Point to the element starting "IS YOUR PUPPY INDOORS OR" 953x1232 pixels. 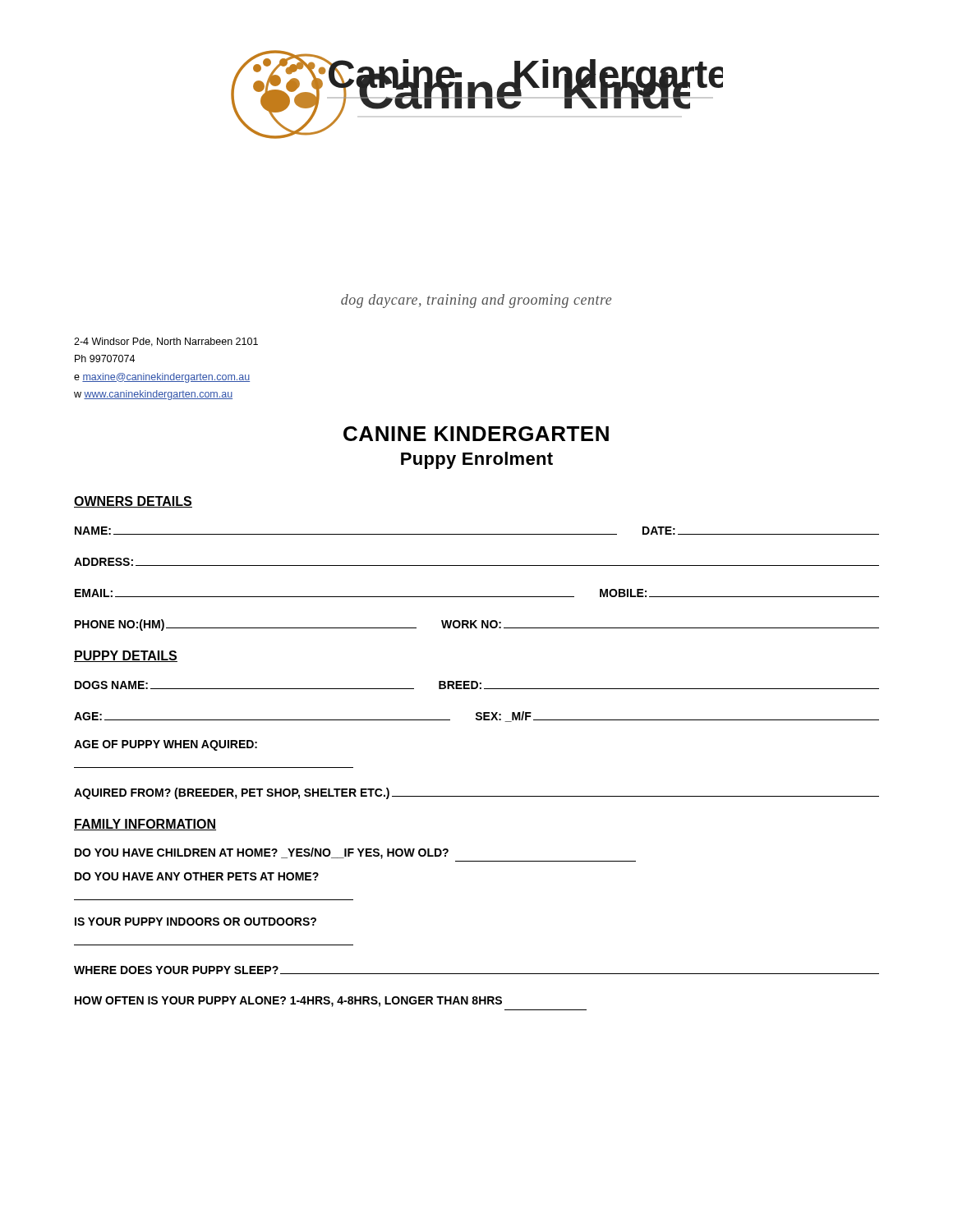pos(196,922)
